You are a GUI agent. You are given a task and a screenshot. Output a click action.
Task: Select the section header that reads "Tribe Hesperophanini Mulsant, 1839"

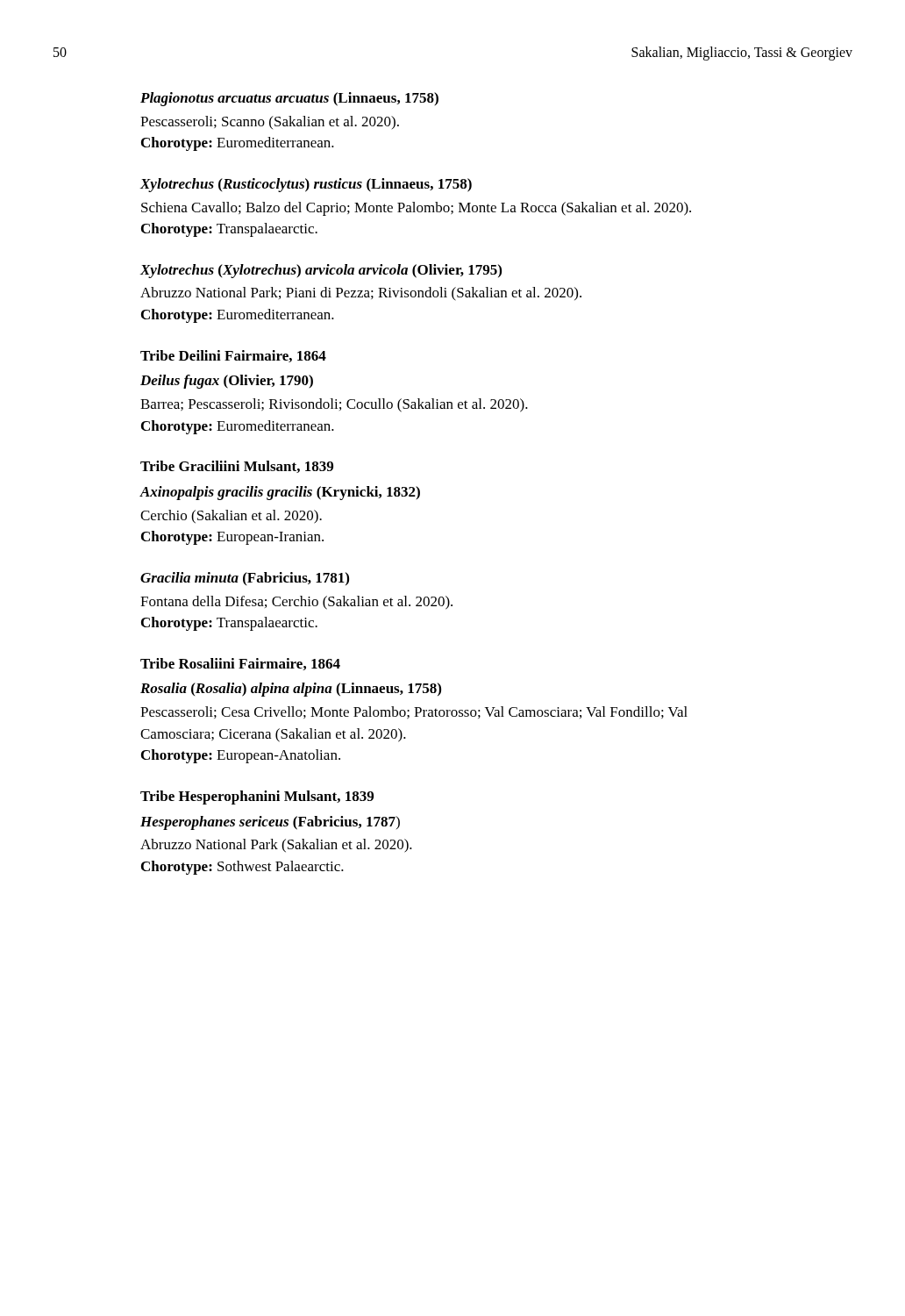click(257, 796)
